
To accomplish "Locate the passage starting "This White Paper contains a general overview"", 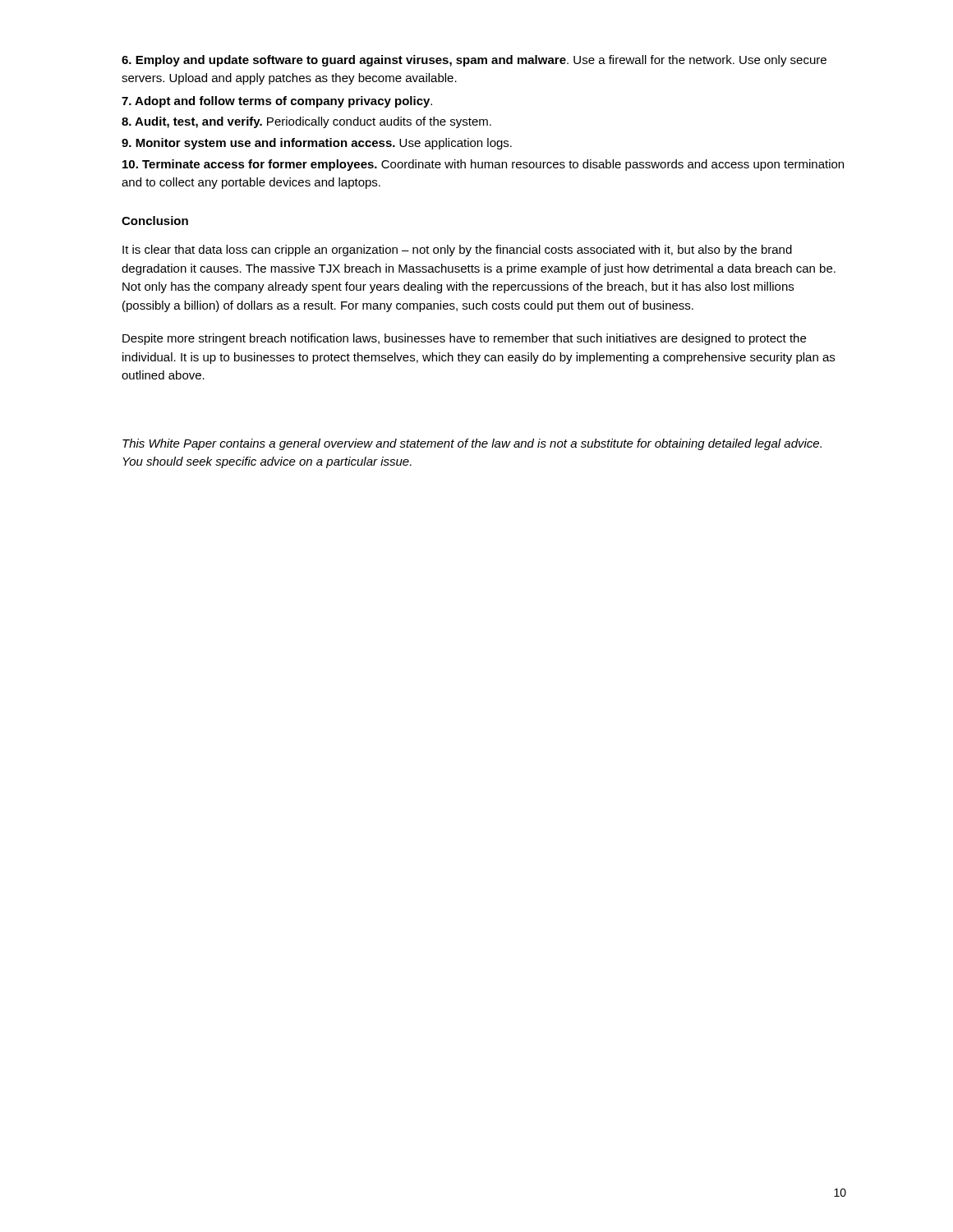I will 472,452.
